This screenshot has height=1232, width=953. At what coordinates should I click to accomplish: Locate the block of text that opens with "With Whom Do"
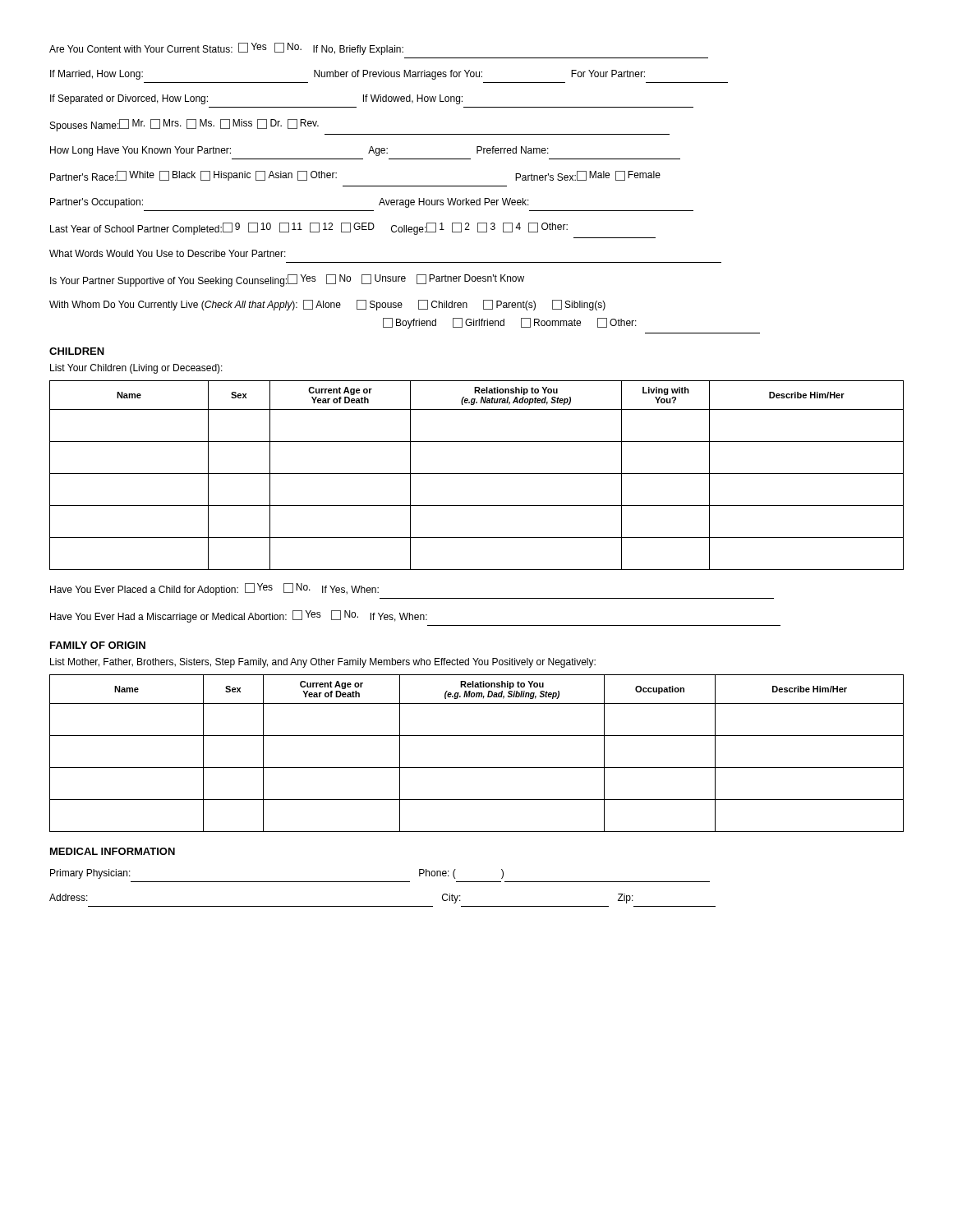coord(405,315)
